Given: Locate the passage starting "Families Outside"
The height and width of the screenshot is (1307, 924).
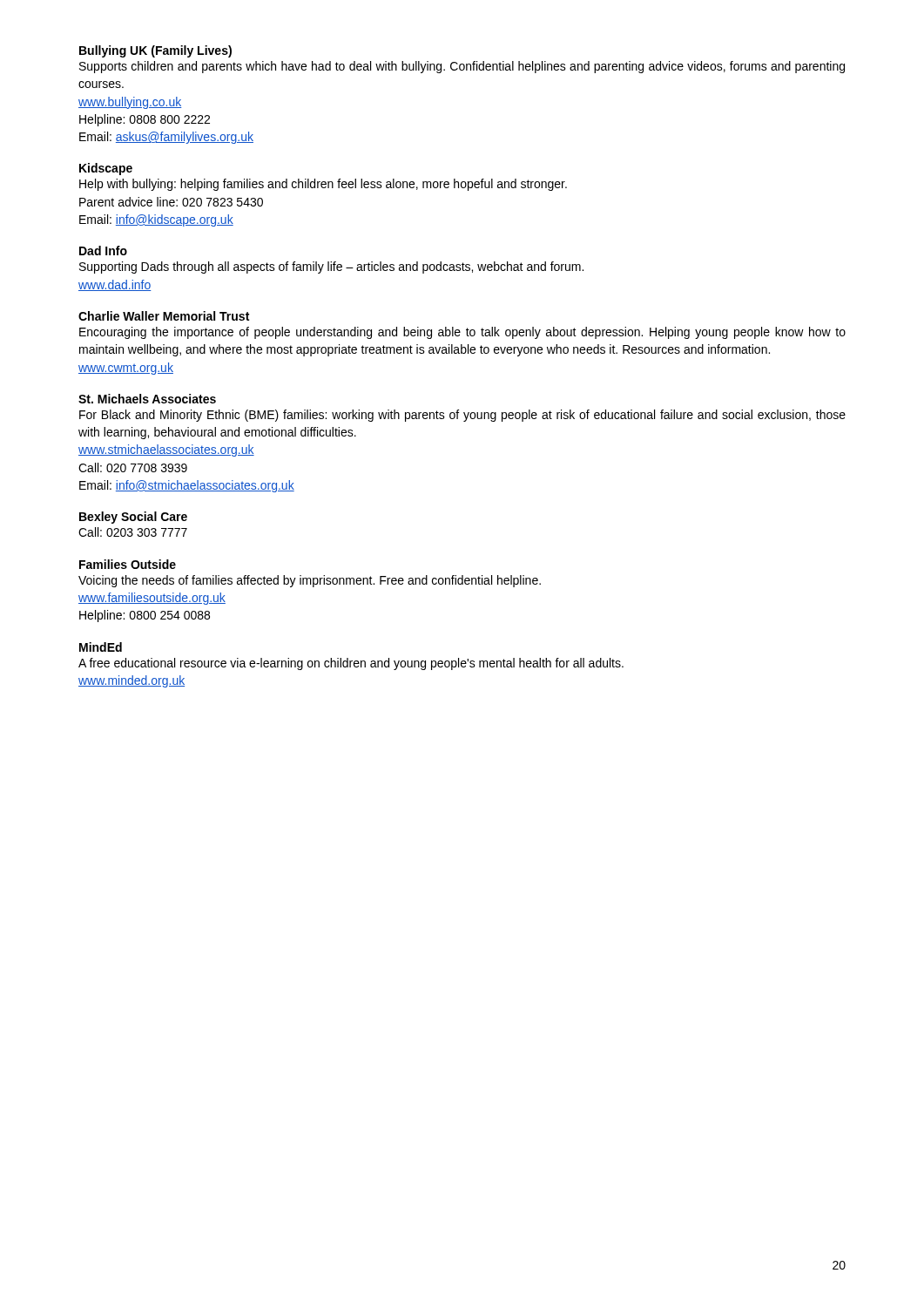Looking at the screenshot, I should [127, 564].
